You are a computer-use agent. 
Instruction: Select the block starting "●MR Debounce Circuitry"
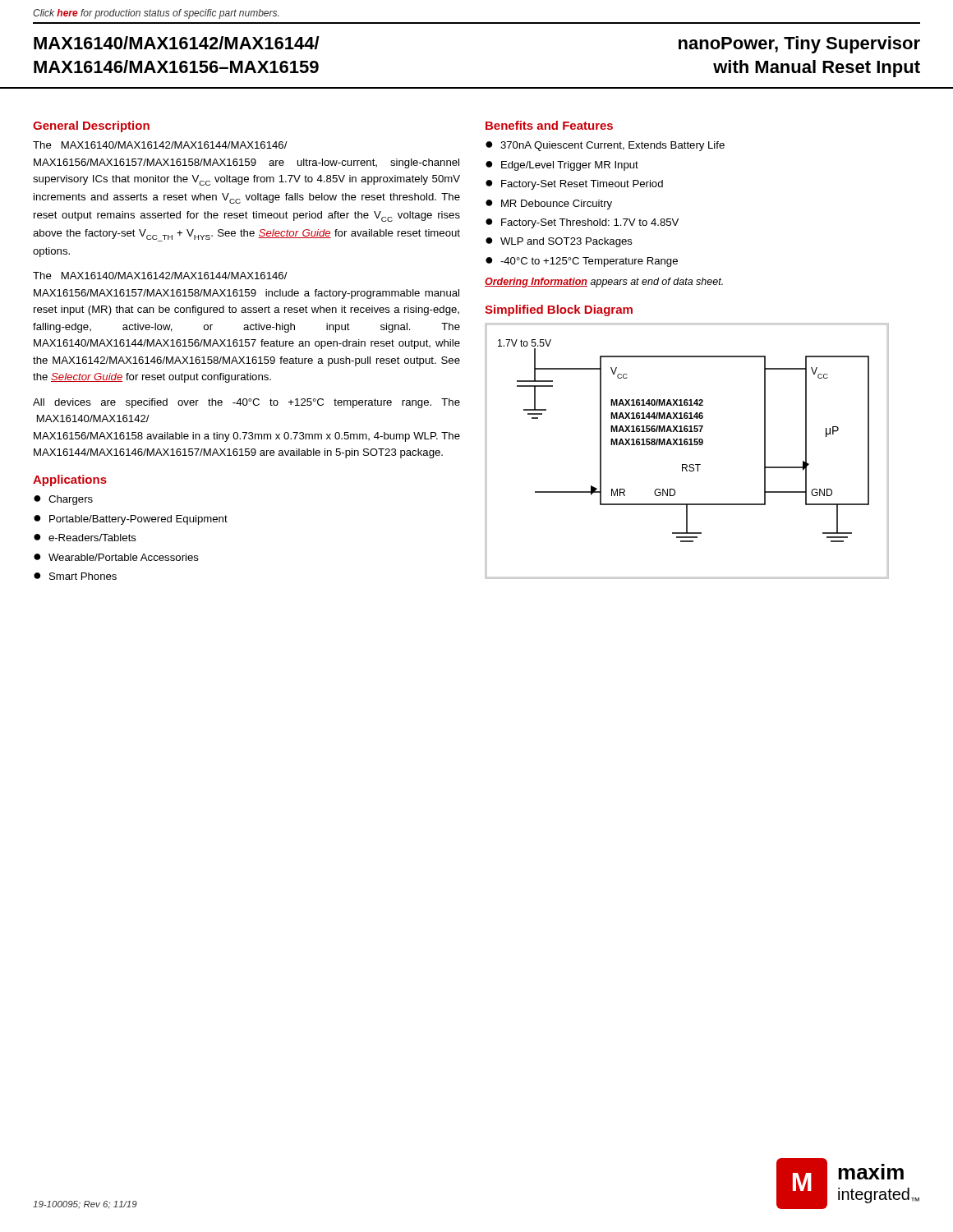(548, 204)
